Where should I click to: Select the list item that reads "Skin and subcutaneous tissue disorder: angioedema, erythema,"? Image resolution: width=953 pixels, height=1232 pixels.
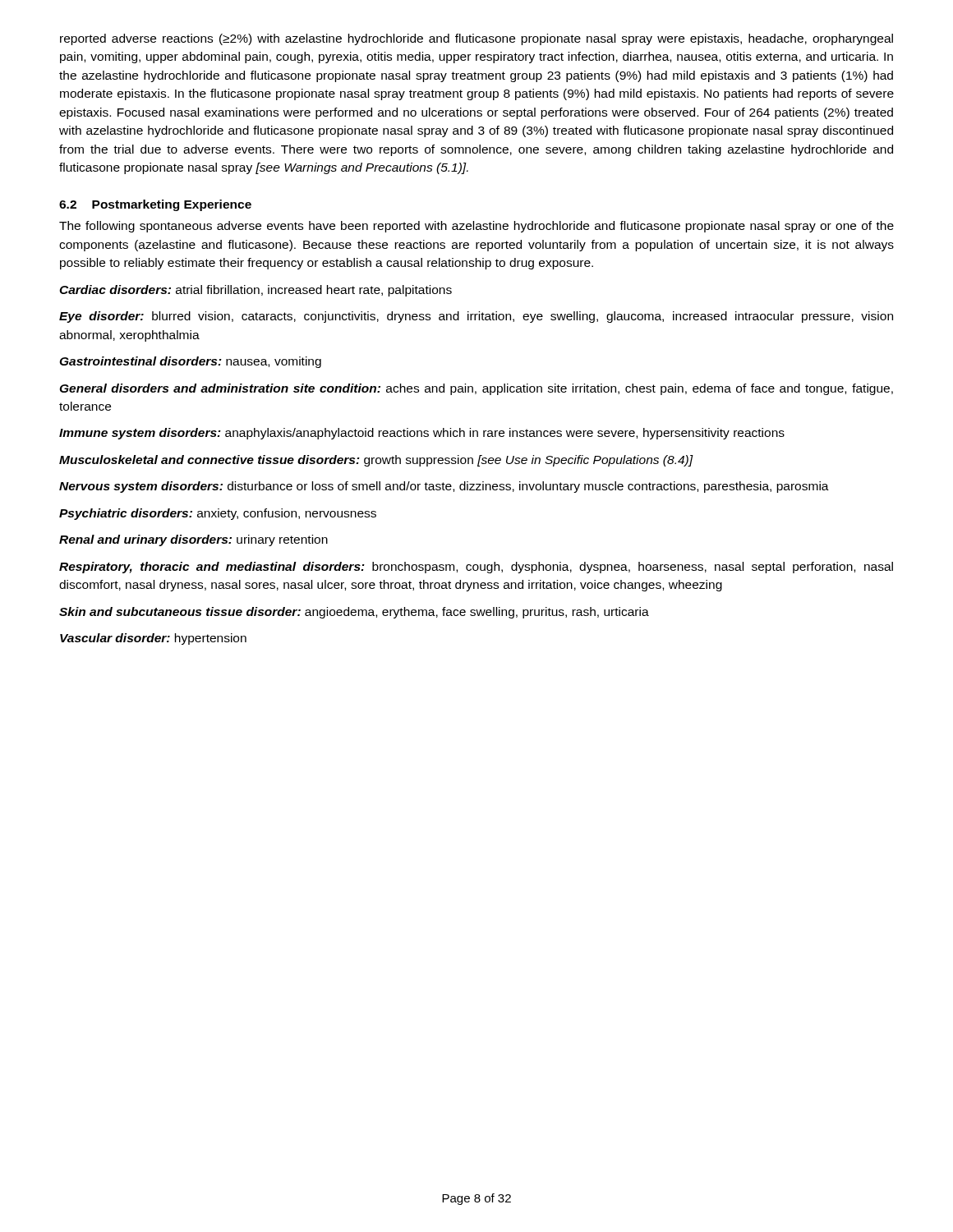(x=354, y=611)
